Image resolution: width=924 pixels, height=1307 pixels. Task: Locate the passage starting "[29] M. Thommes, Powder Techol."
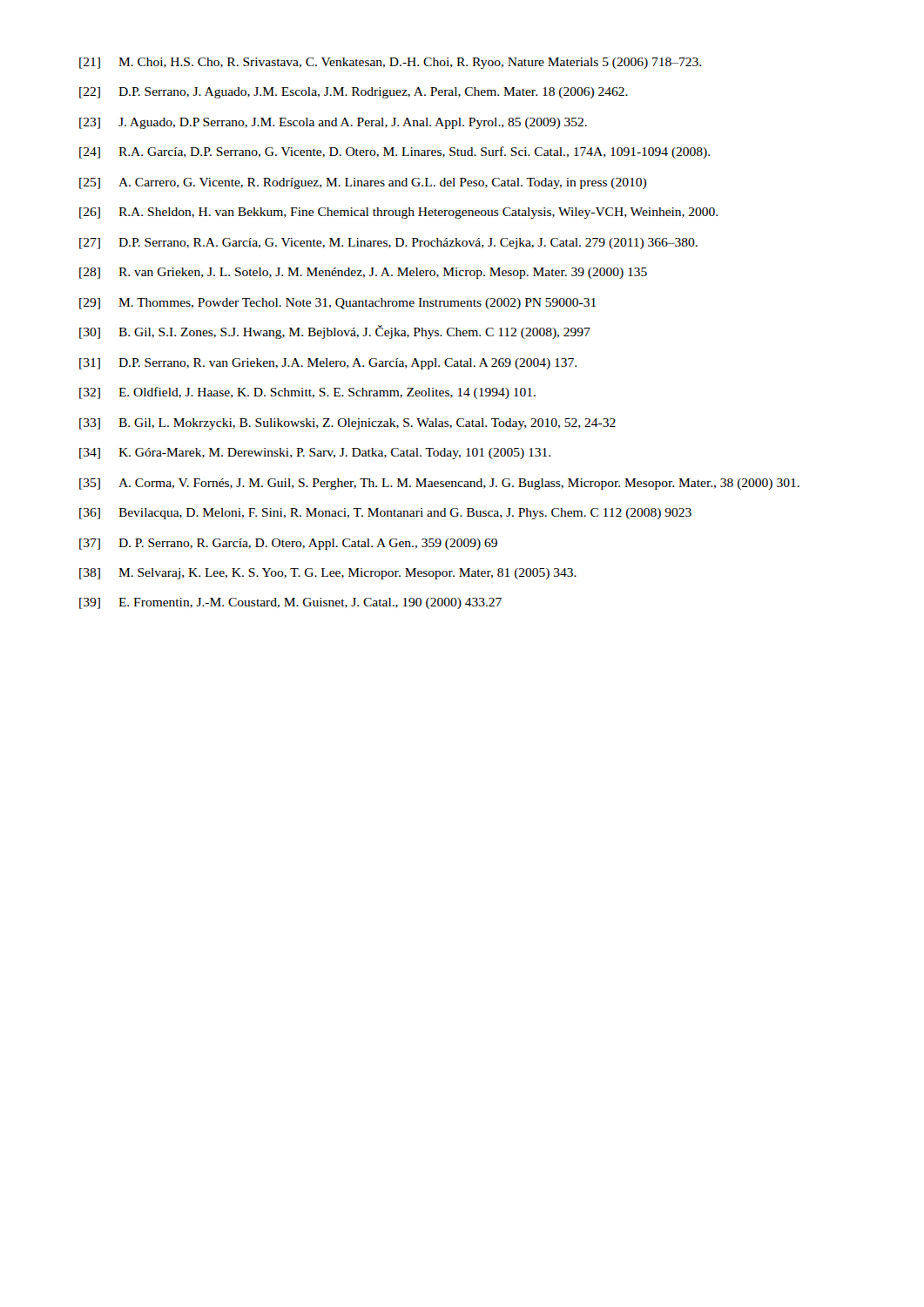pyautogui.click(x=461, y=302)
